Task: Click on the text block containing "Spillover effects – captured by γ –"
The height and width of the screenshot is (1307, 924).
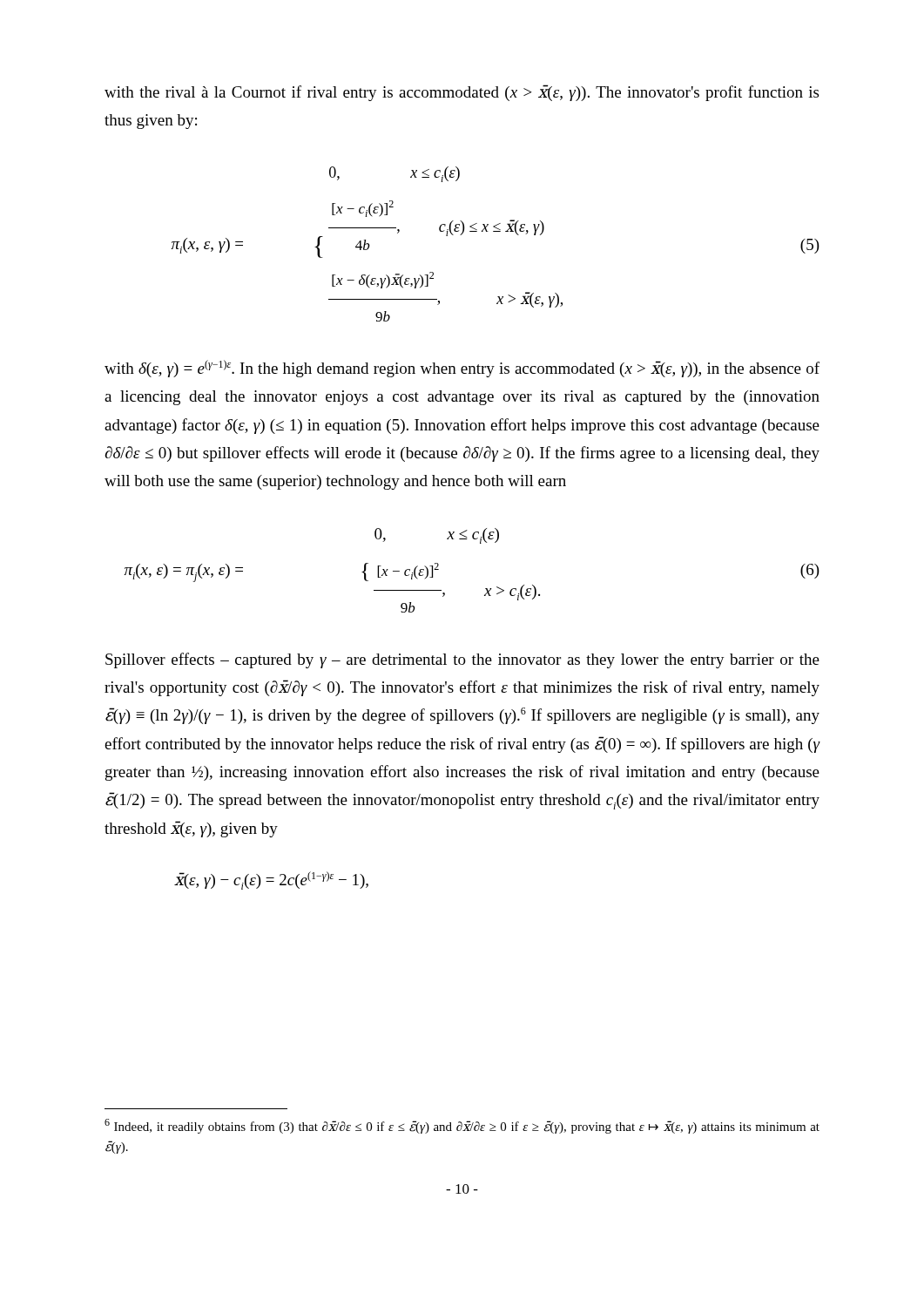Action: pyautogui.click(x=462, y=744)
